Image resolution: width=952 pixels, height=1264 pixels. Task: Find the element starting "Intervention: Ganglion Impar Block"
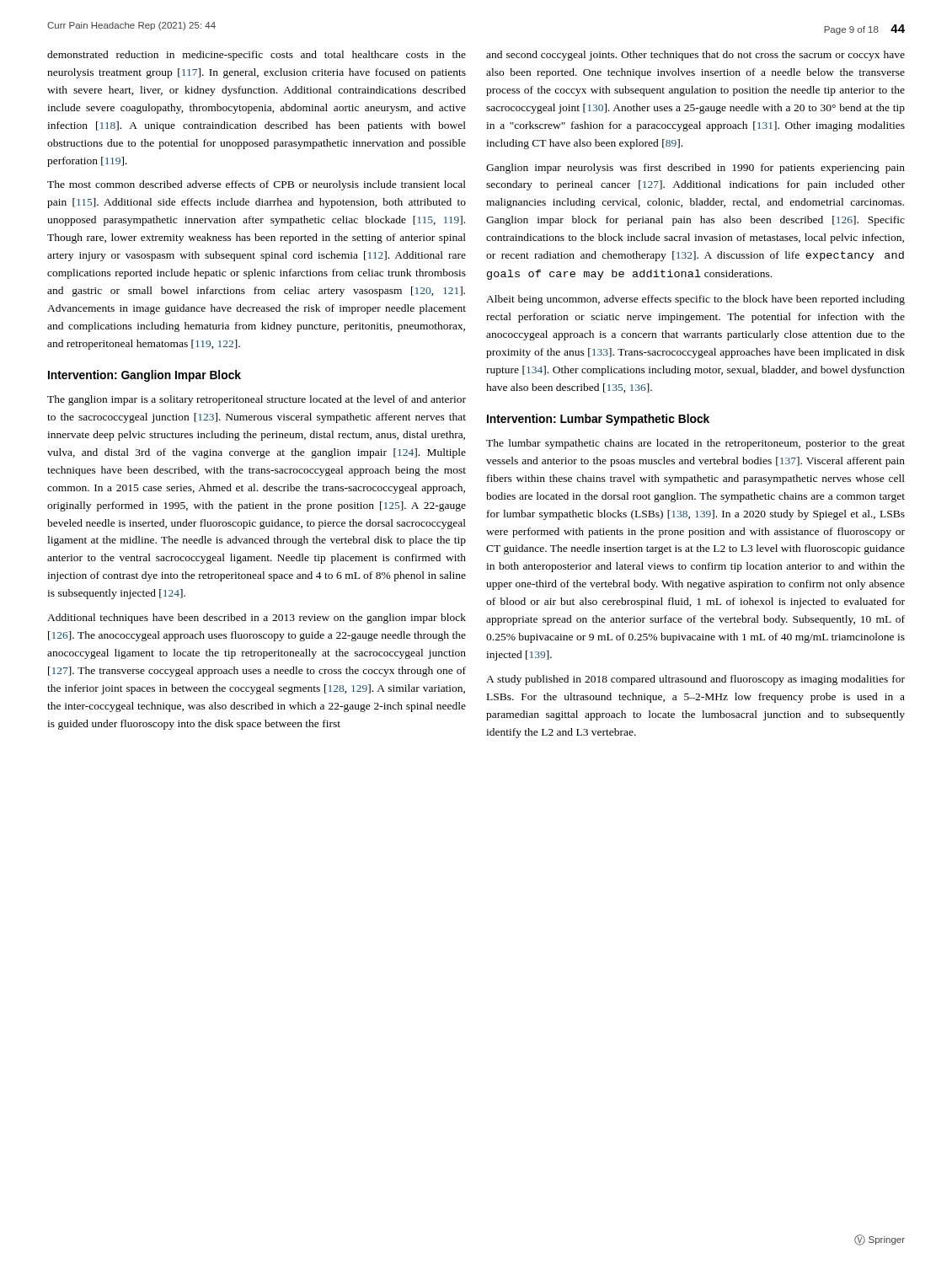coord(144,376)
